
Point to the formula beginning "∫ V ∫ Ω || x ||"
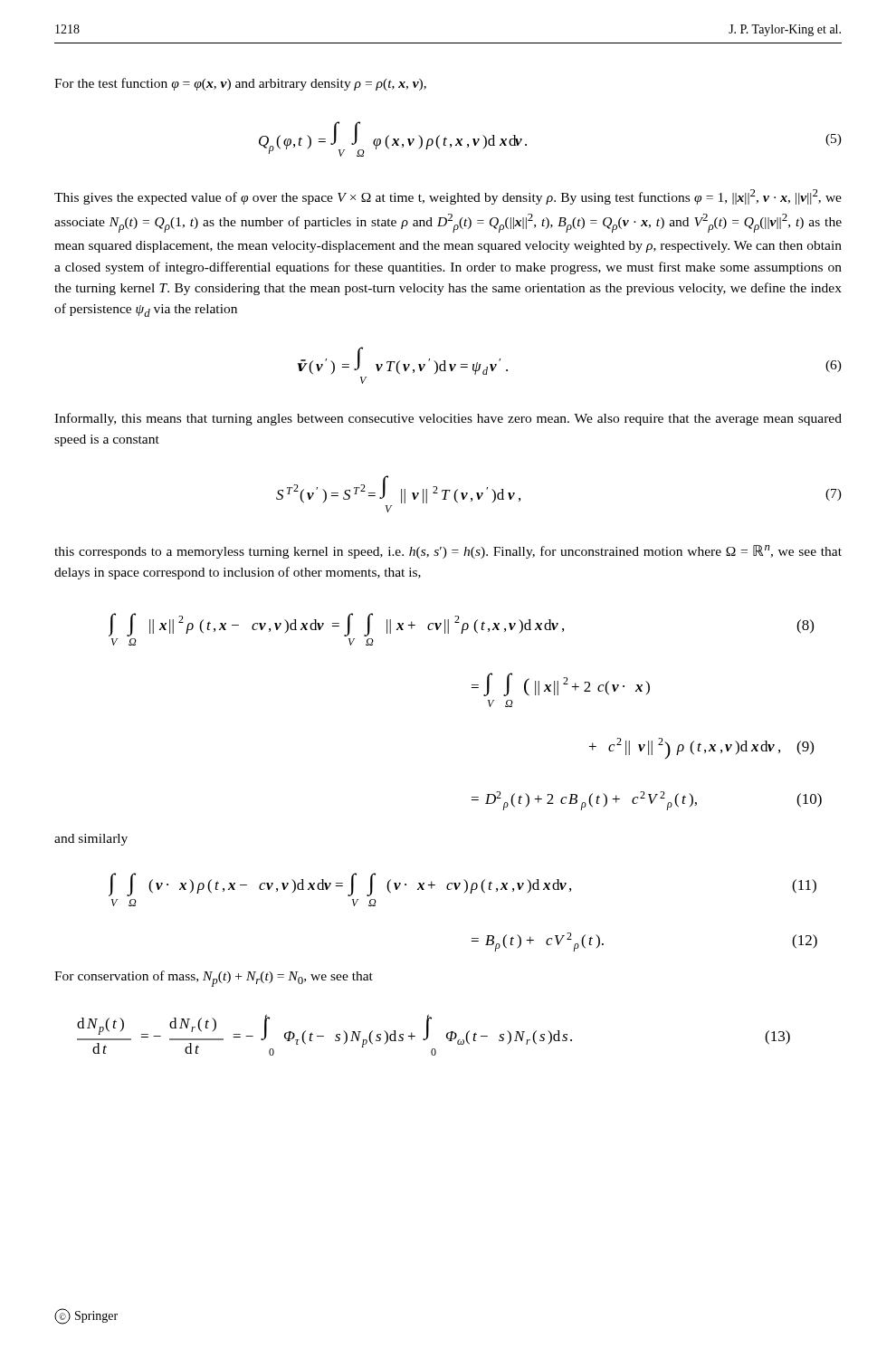(x=461, y=625)
